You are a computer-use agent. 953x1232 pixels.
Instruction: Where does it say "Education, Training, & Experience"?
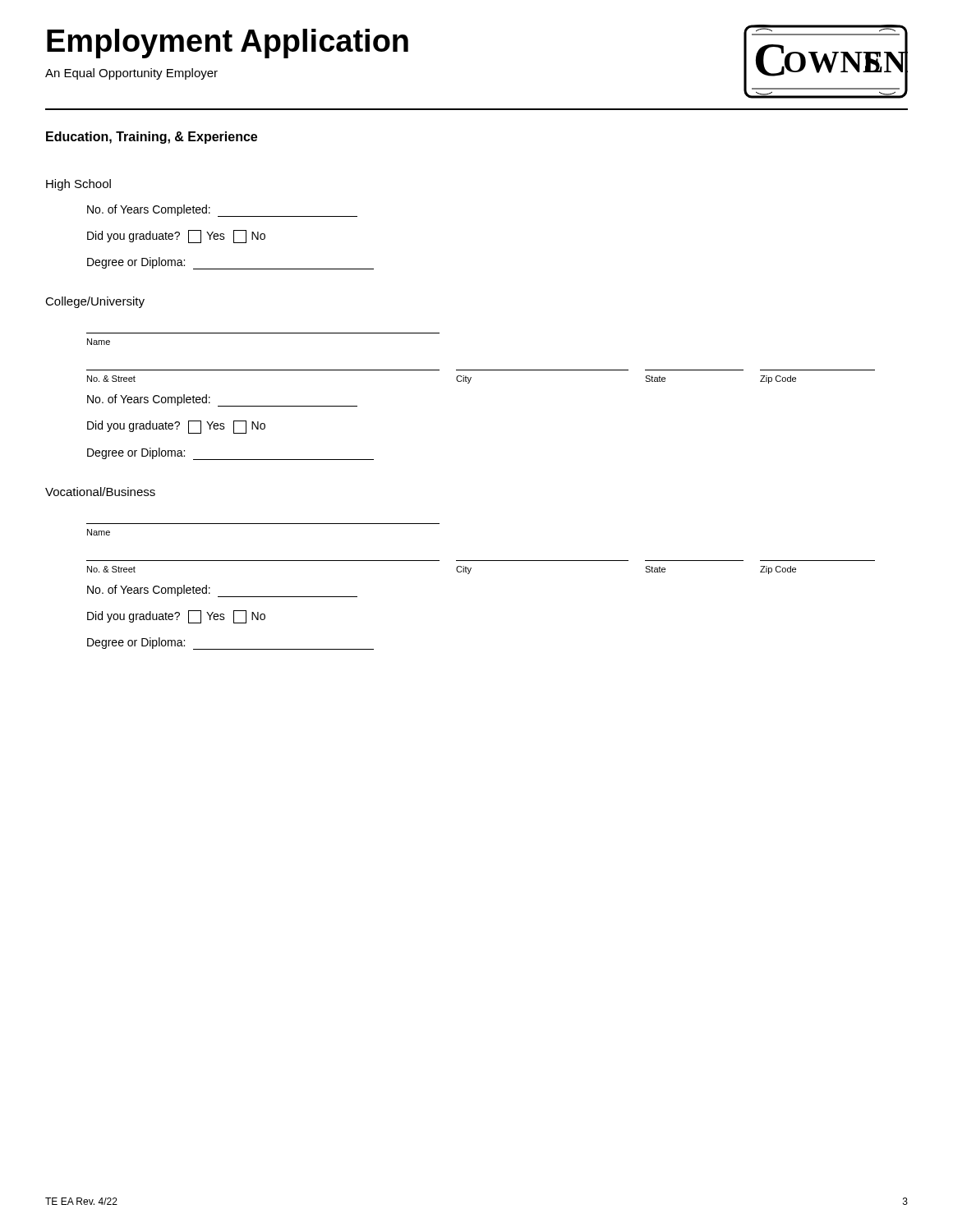151,137
